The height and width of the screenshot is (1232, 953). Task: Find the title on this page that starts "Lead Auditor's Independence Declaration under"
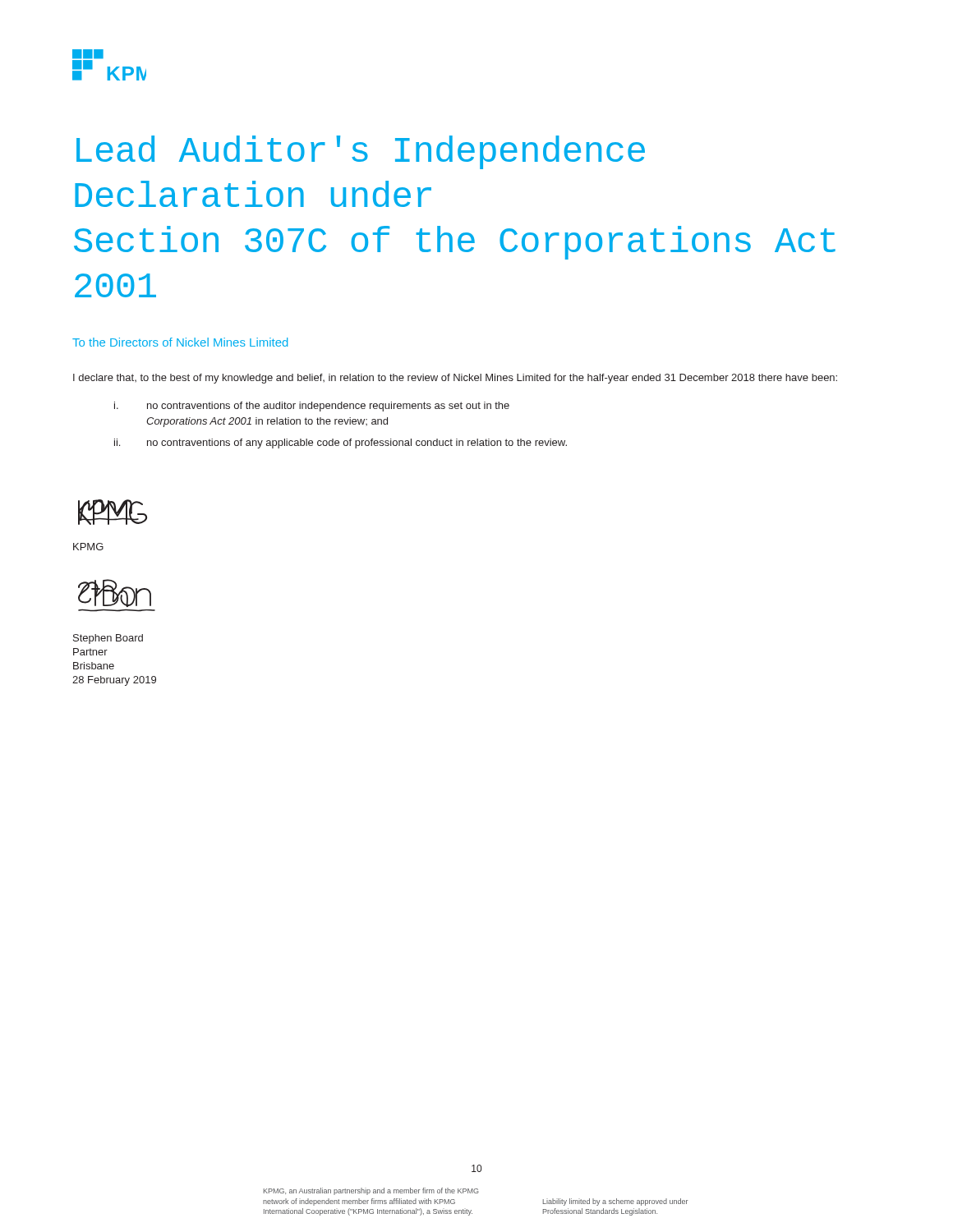point(455,220)
